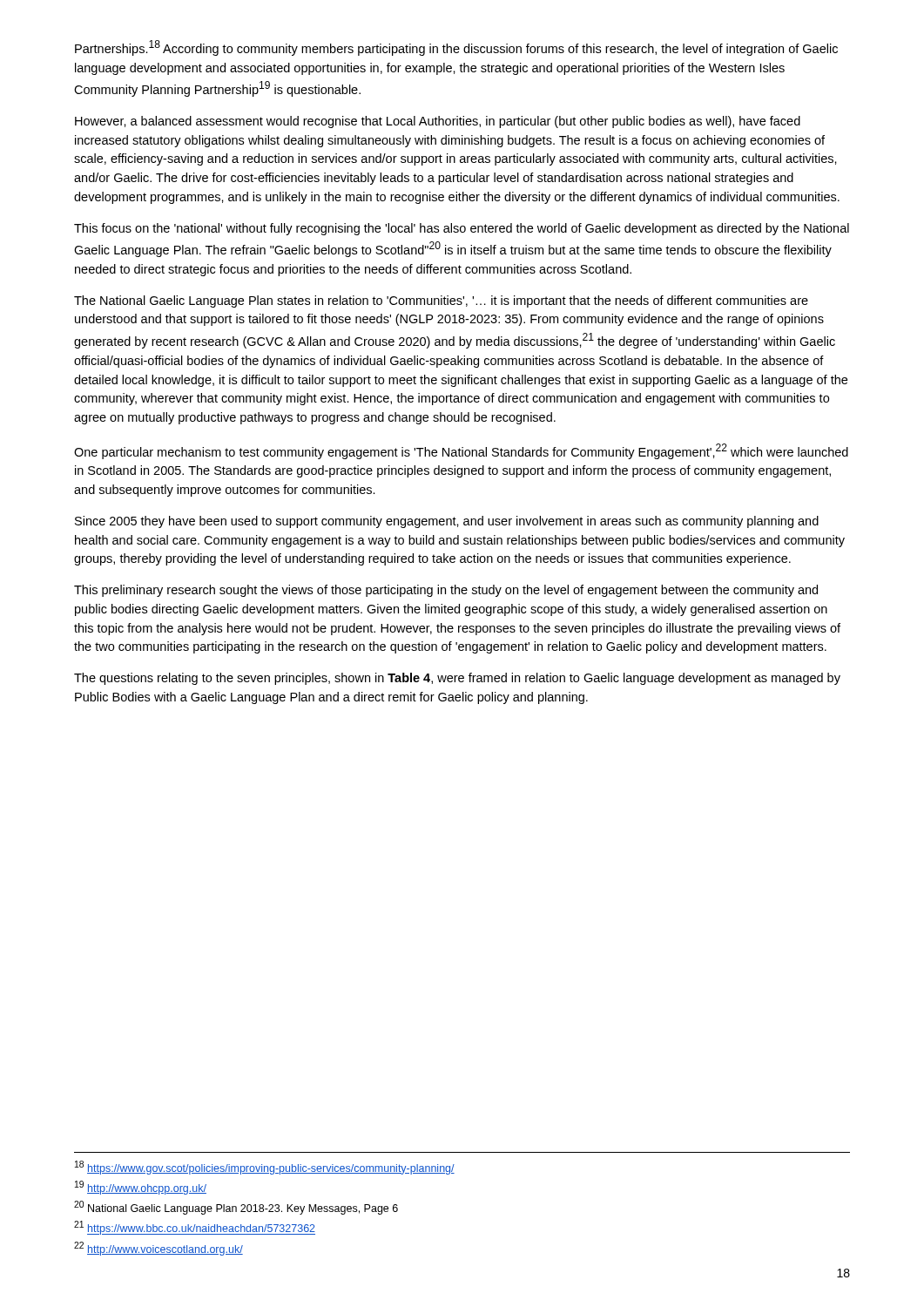Select the text block that reads "The questions relating to the seven"
This screenshot has width=924, height=1307.
[457, 687]
